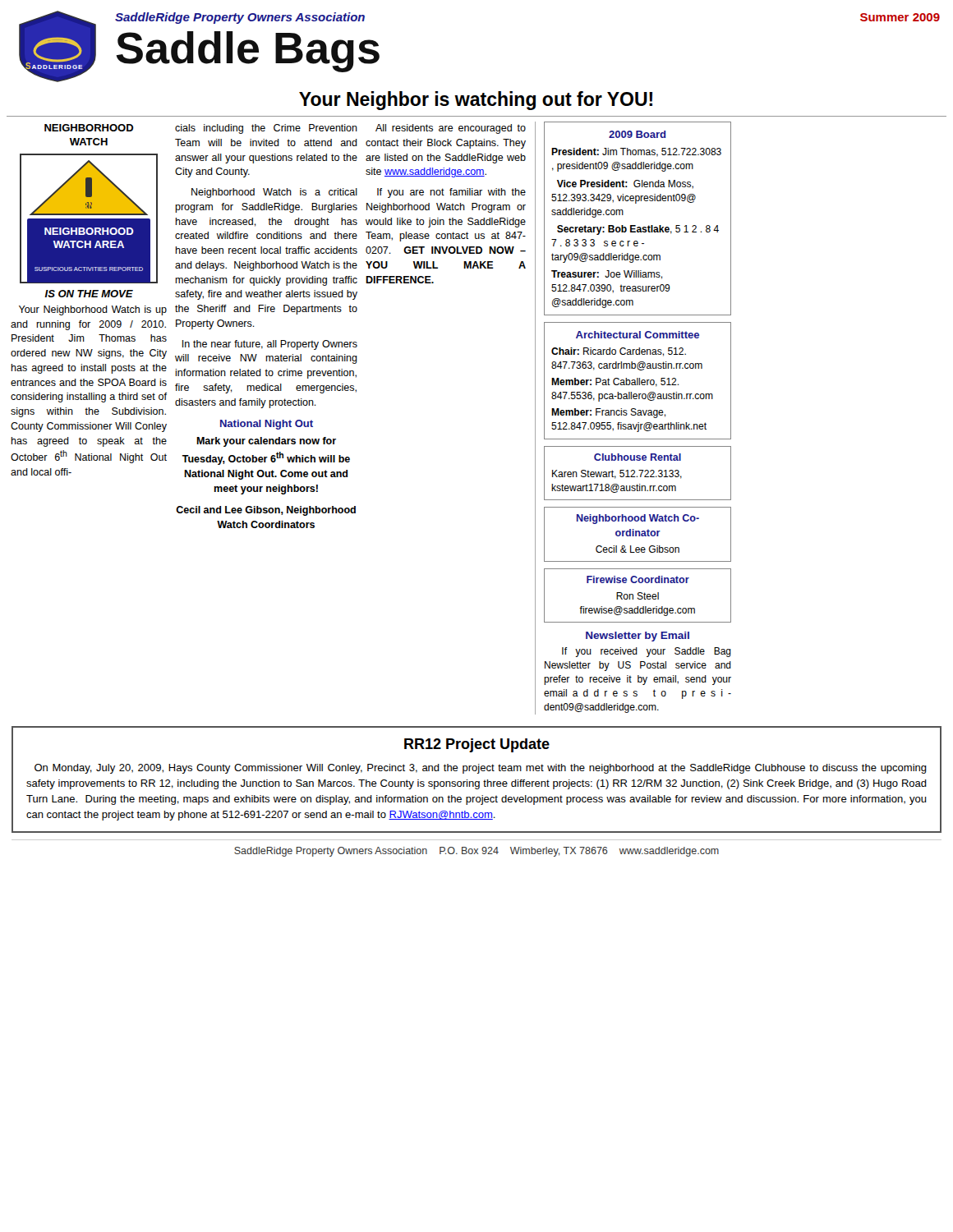Click the passage that begins "Mark your calendars now for Tuesday, October"
Image resolution: width=953 pixels, height=1232 pixels.
266,465
